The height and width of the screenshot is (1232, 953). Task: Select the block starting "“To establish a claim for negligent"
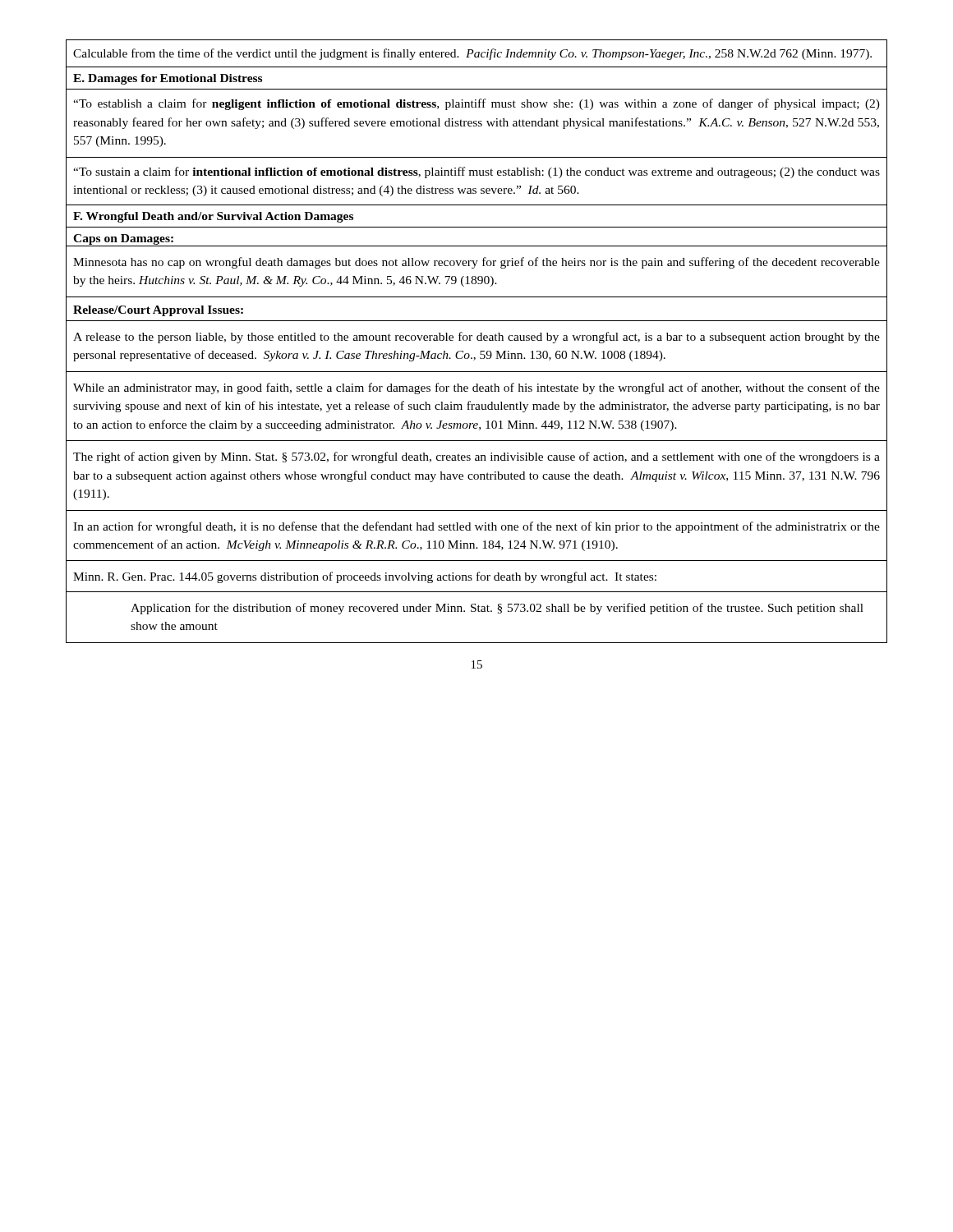pyautogui.click(x=476, y=122)
